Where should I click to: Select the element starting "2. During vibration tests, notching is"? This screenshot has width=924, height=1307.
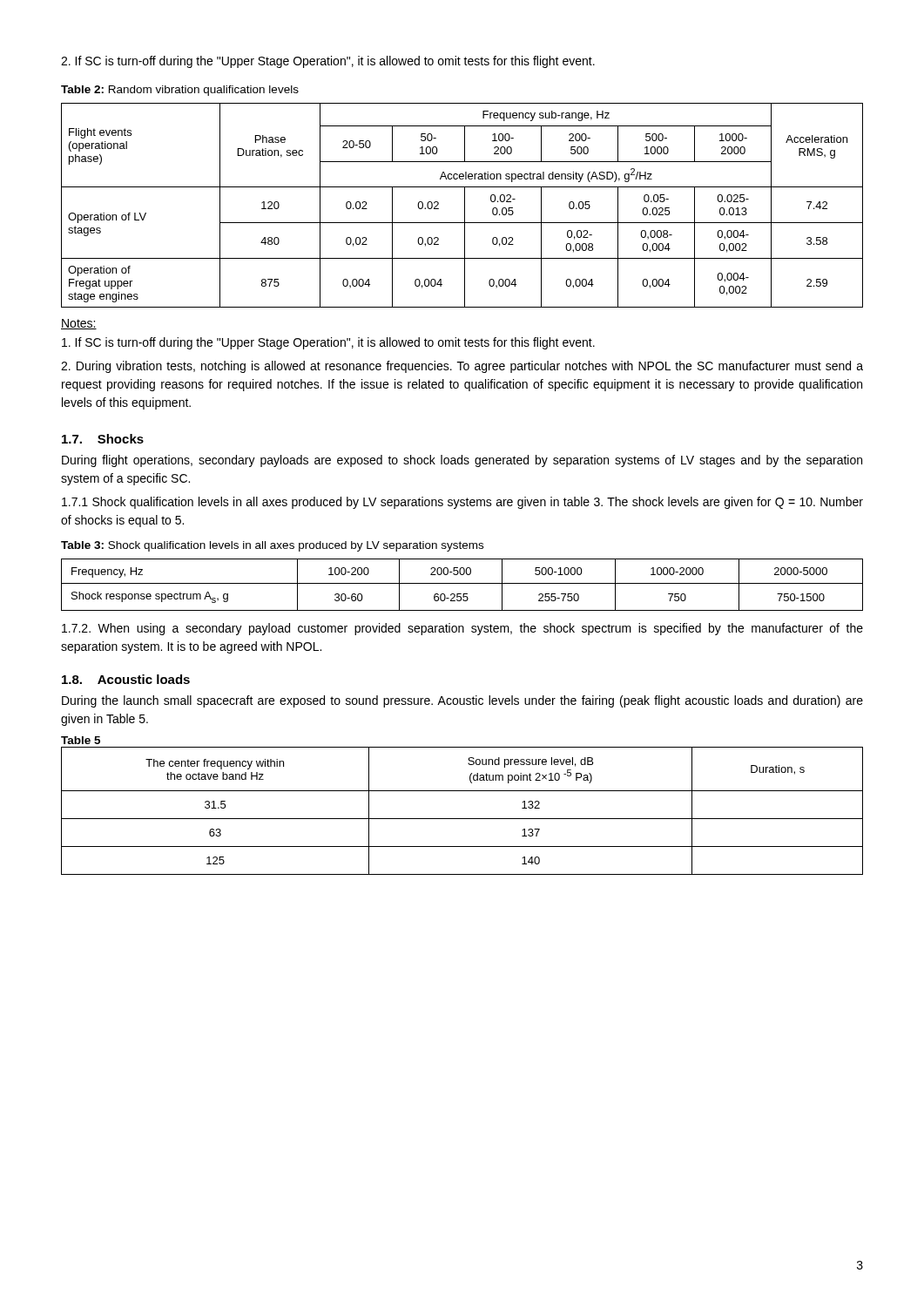click(462, 385)
